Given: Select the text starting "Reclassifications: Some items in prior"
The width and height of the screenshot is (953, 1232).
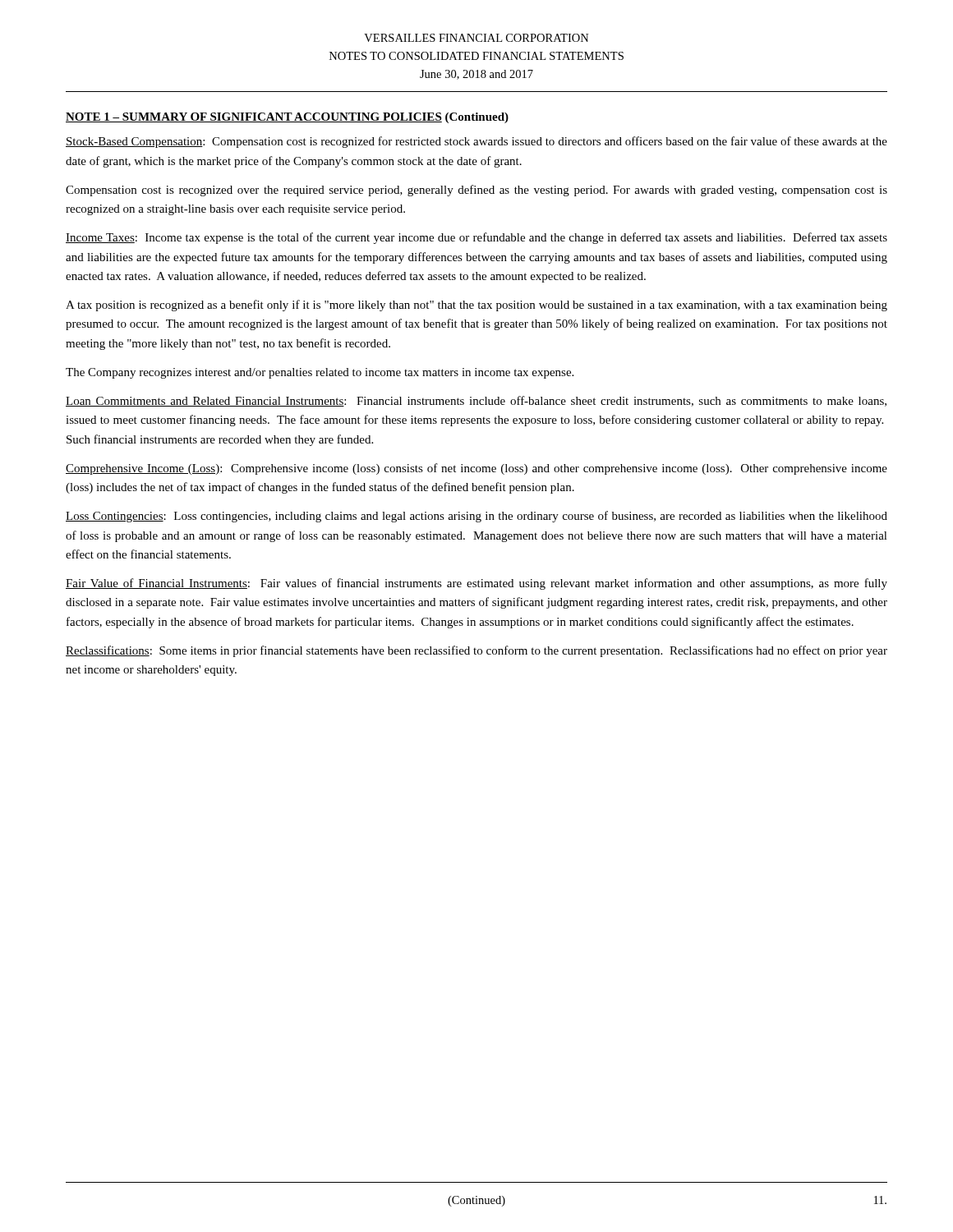Looking at the screenshot, I should tap(476, 660).
